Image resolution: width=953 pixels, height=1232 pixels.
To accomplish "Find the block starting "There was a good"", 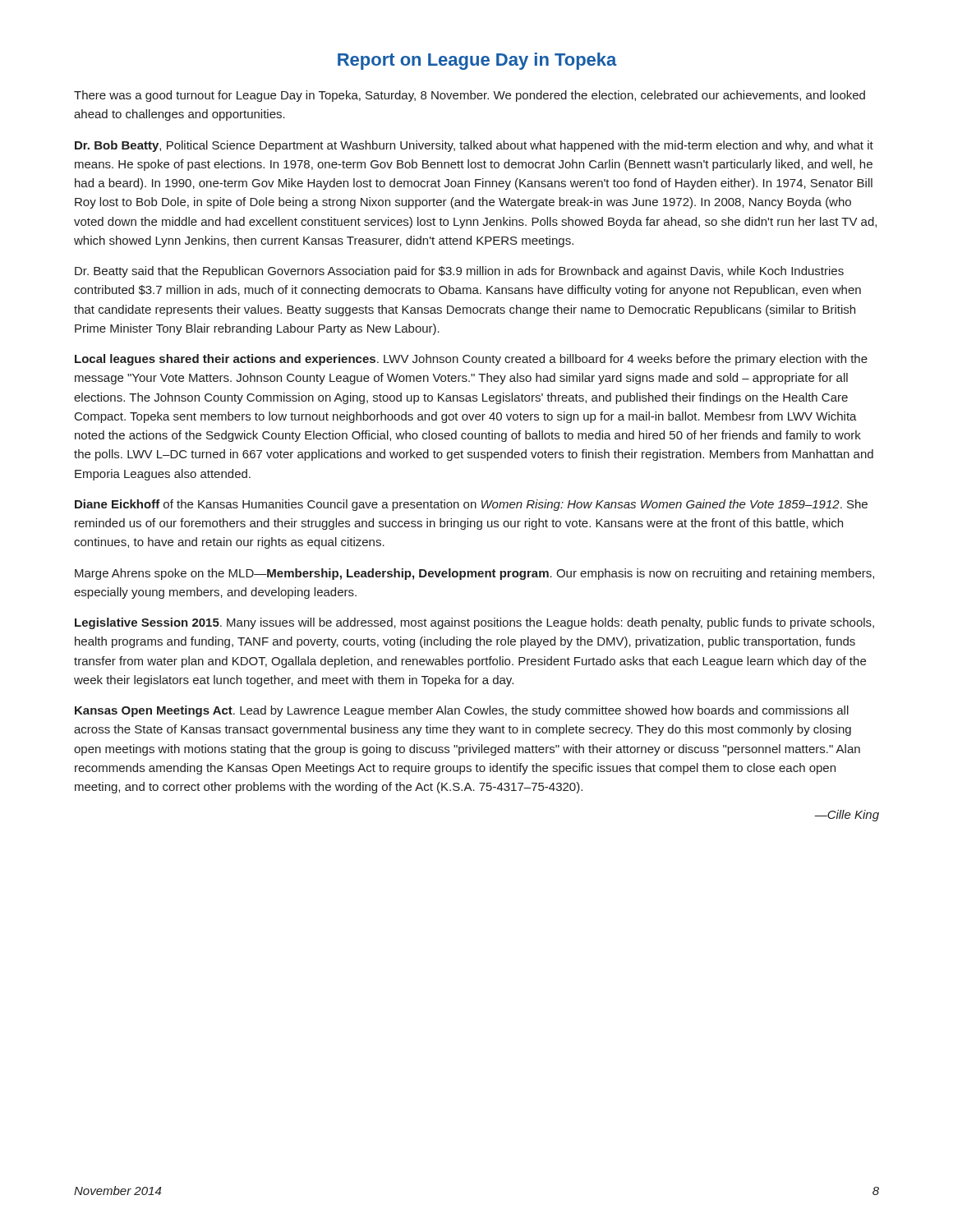I will tap(470, 104).
